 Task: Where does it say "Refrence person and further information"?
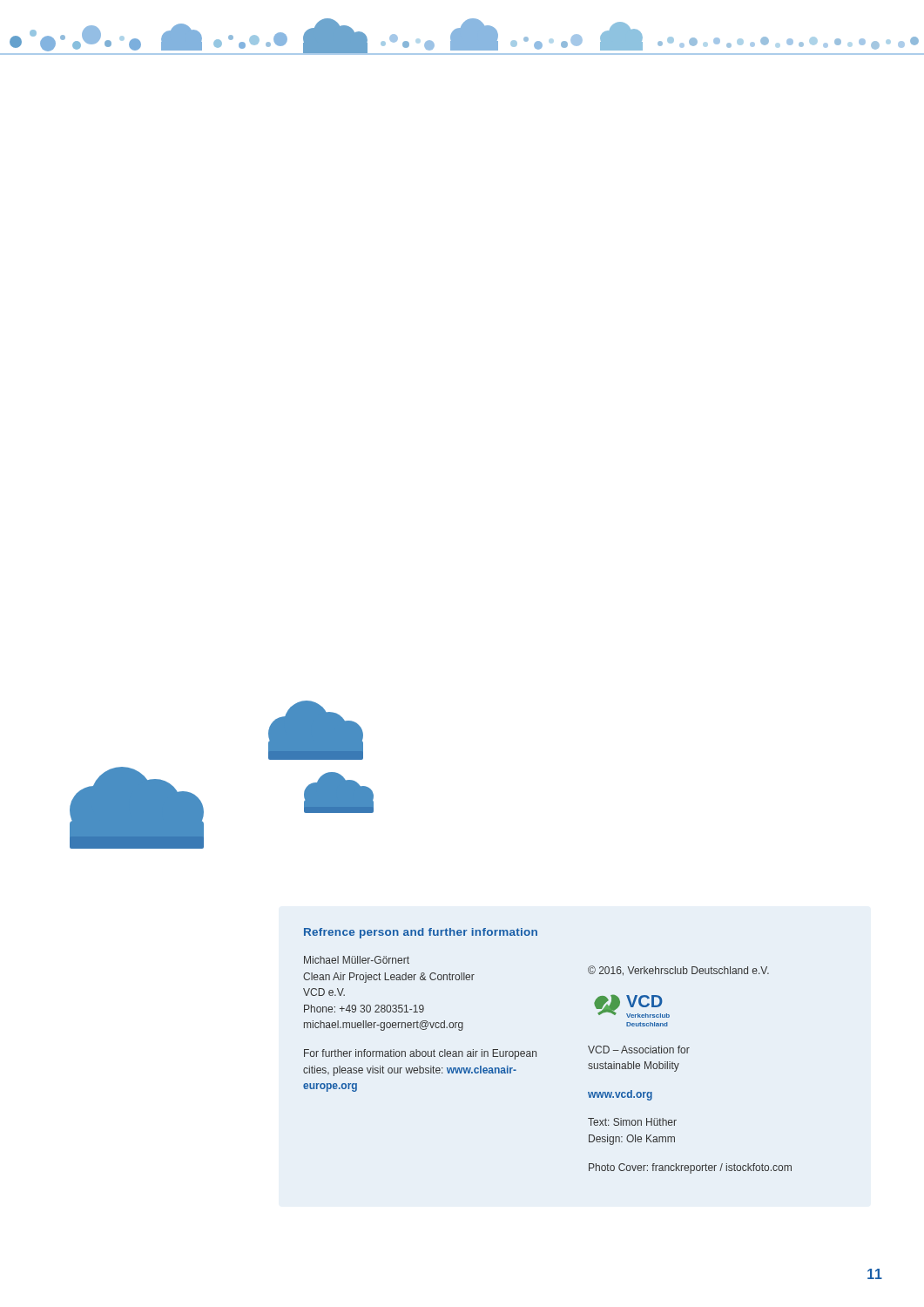(421, 932)
